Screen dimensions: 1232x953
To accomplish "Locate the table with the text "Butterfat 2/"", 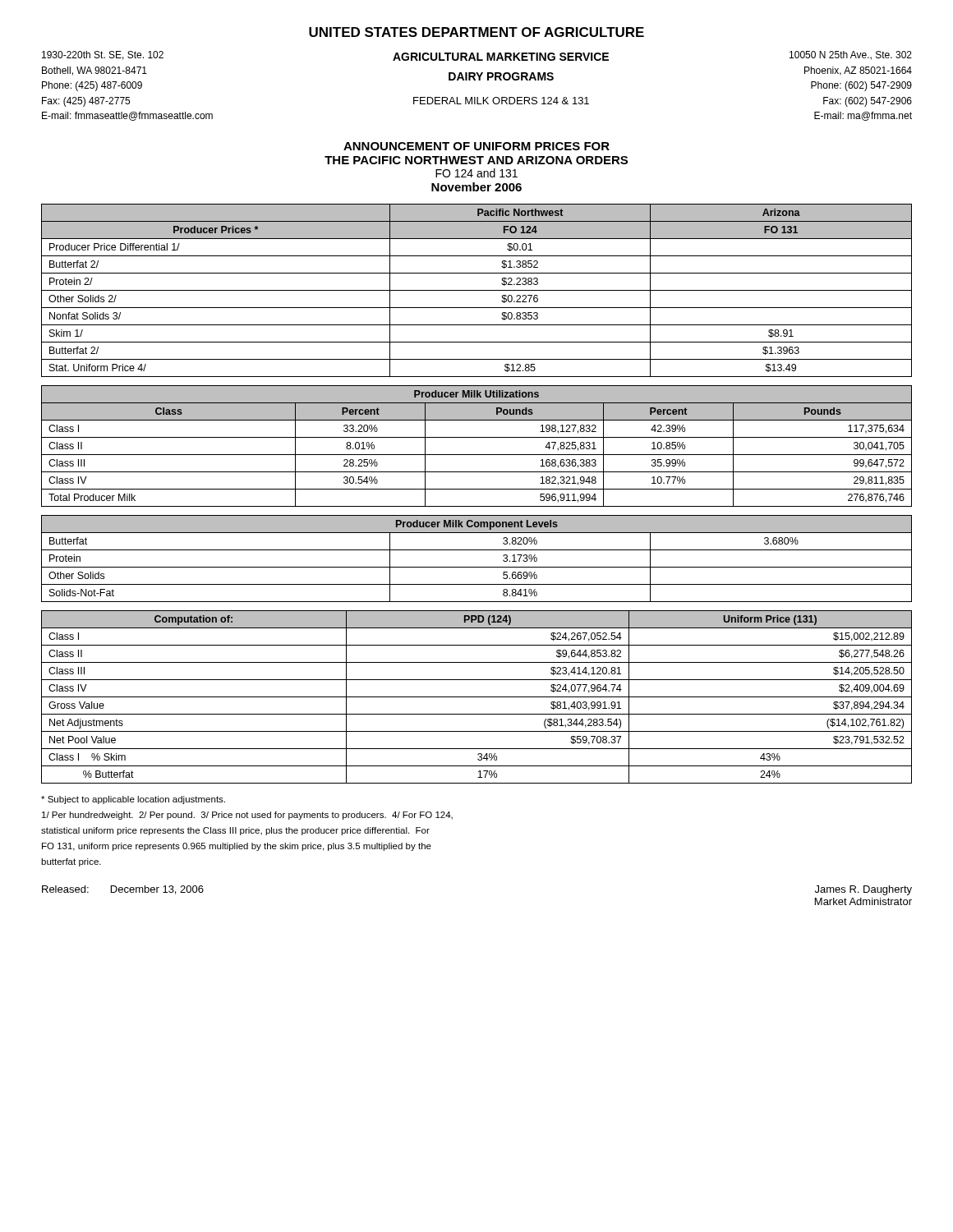I will [x=476, y=290].
